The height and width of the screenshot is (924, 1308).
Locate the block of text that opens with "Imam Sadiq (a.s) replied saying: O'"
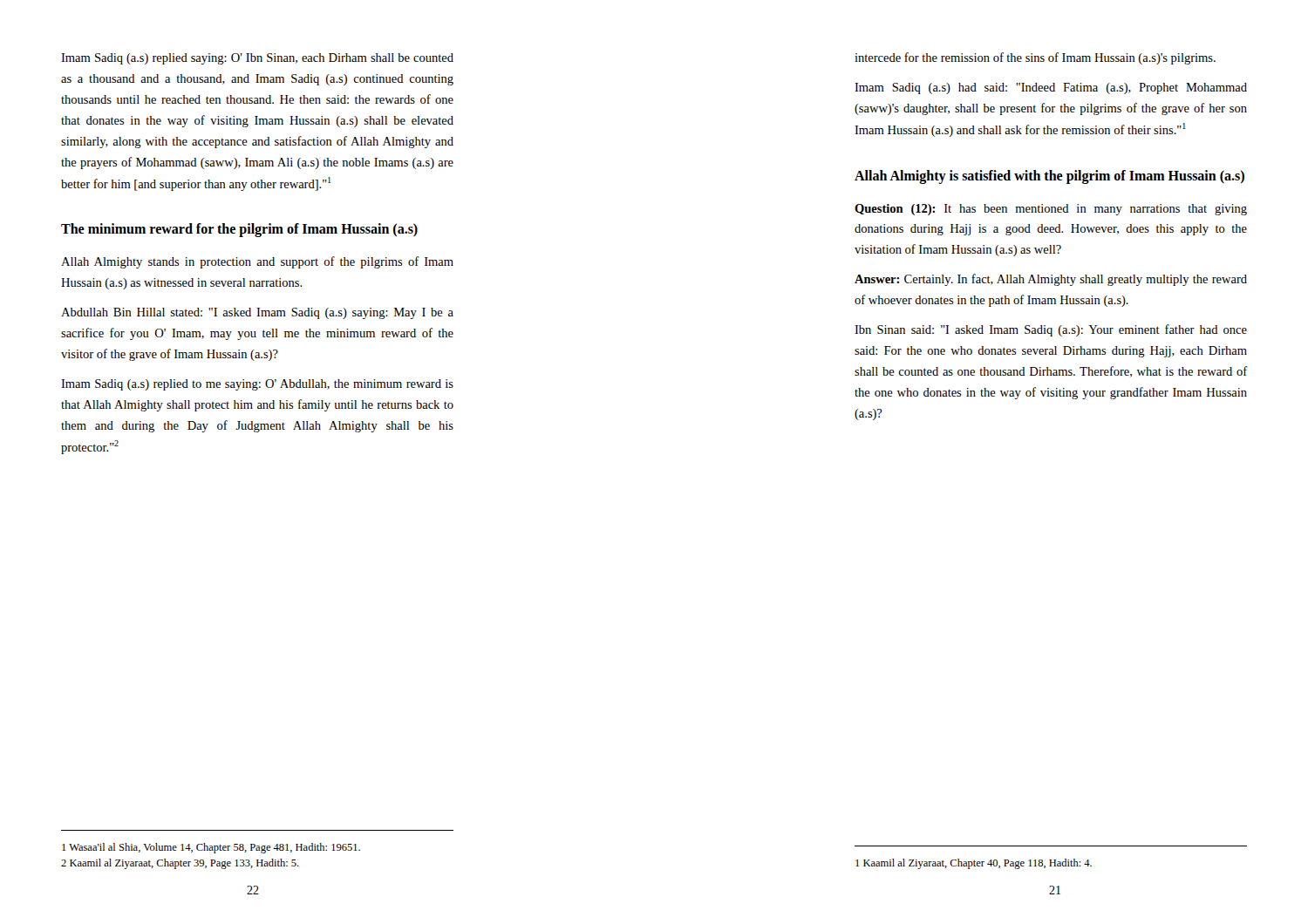(x=257, y=120)
